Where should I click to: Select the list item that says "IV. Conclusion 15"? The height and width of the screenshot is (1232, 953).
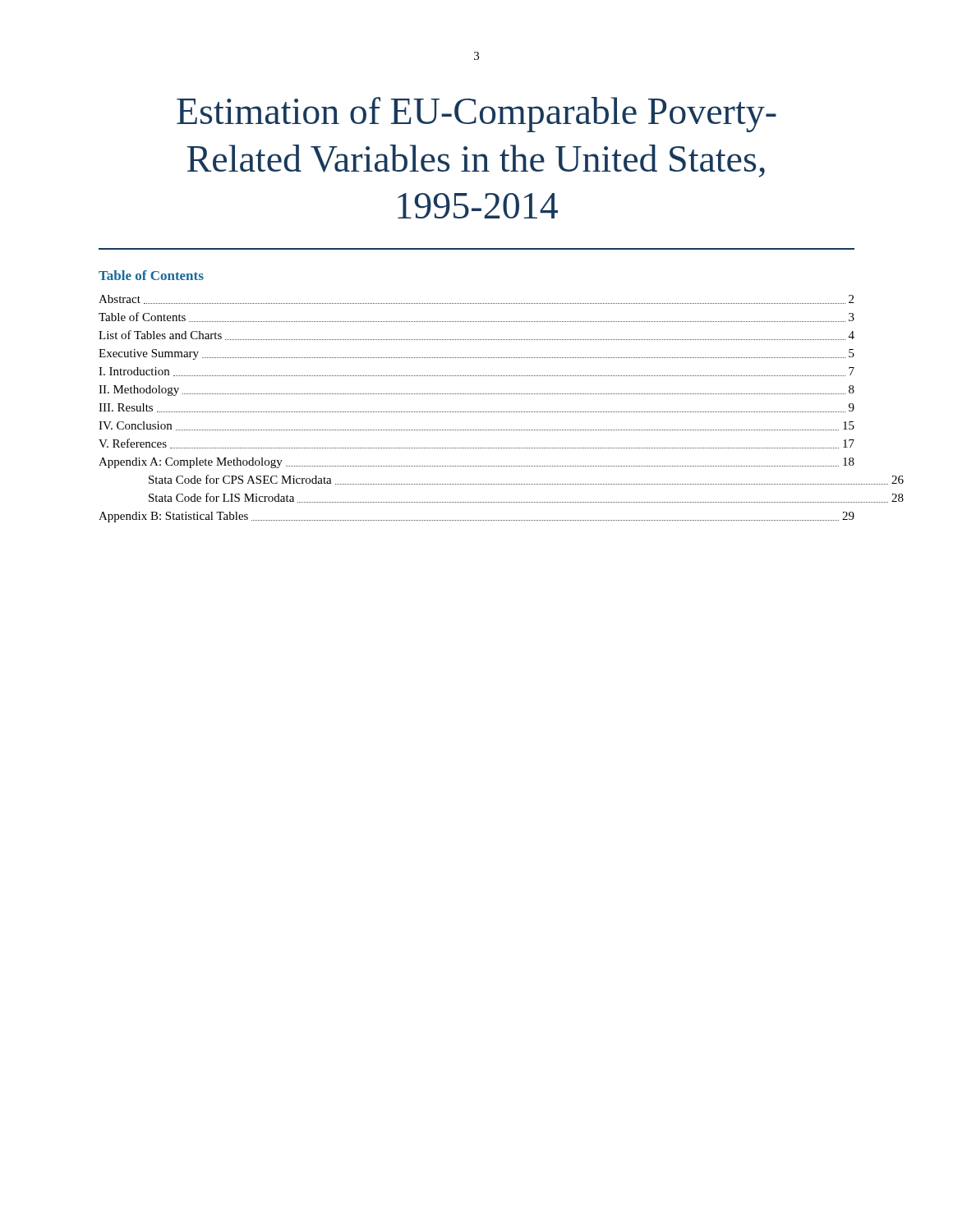[x=476, y=425]
